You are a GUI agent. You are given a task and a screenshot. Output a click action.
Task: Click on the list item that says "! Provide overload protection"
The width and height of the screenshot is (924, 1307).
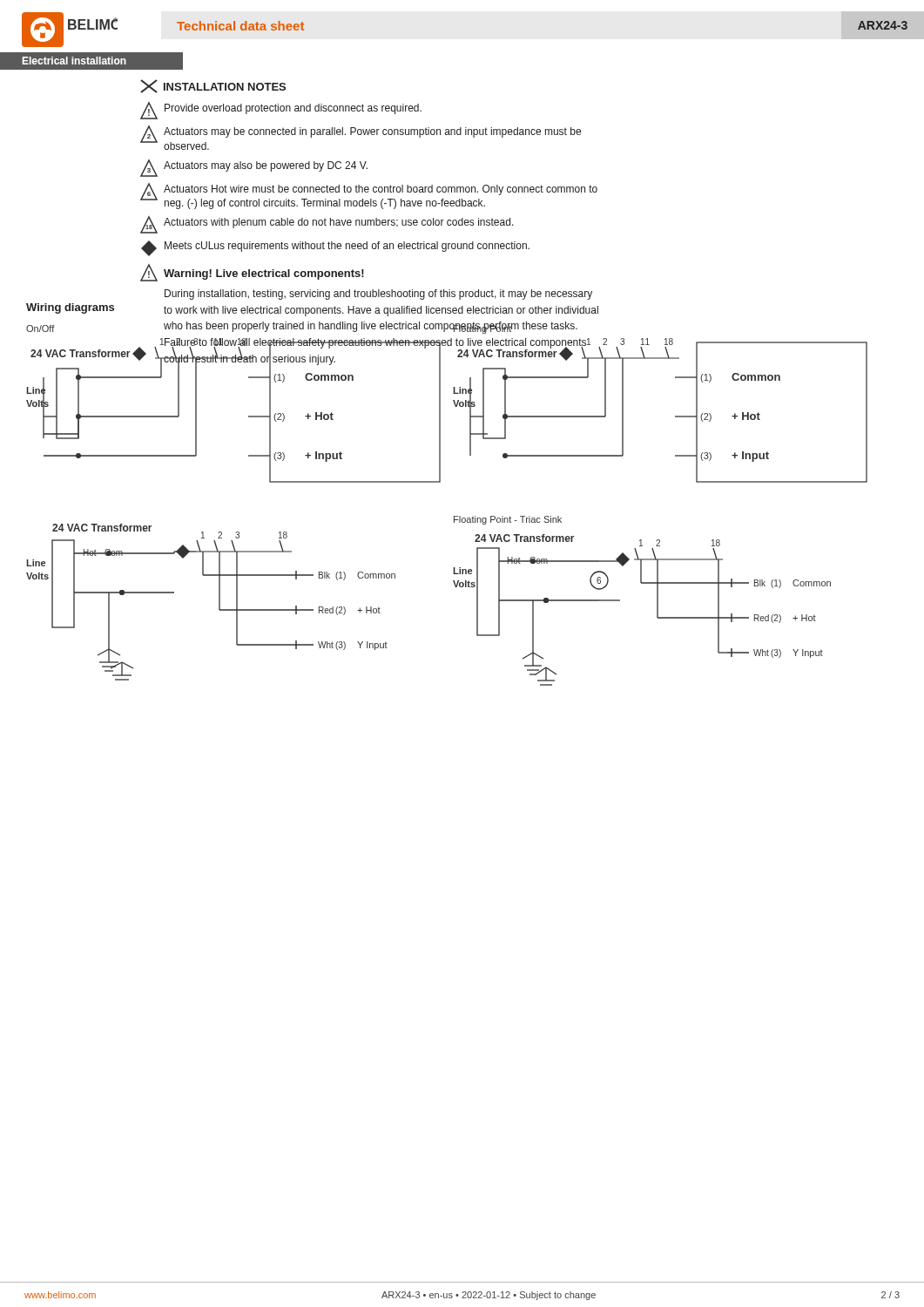pos(281,111)
